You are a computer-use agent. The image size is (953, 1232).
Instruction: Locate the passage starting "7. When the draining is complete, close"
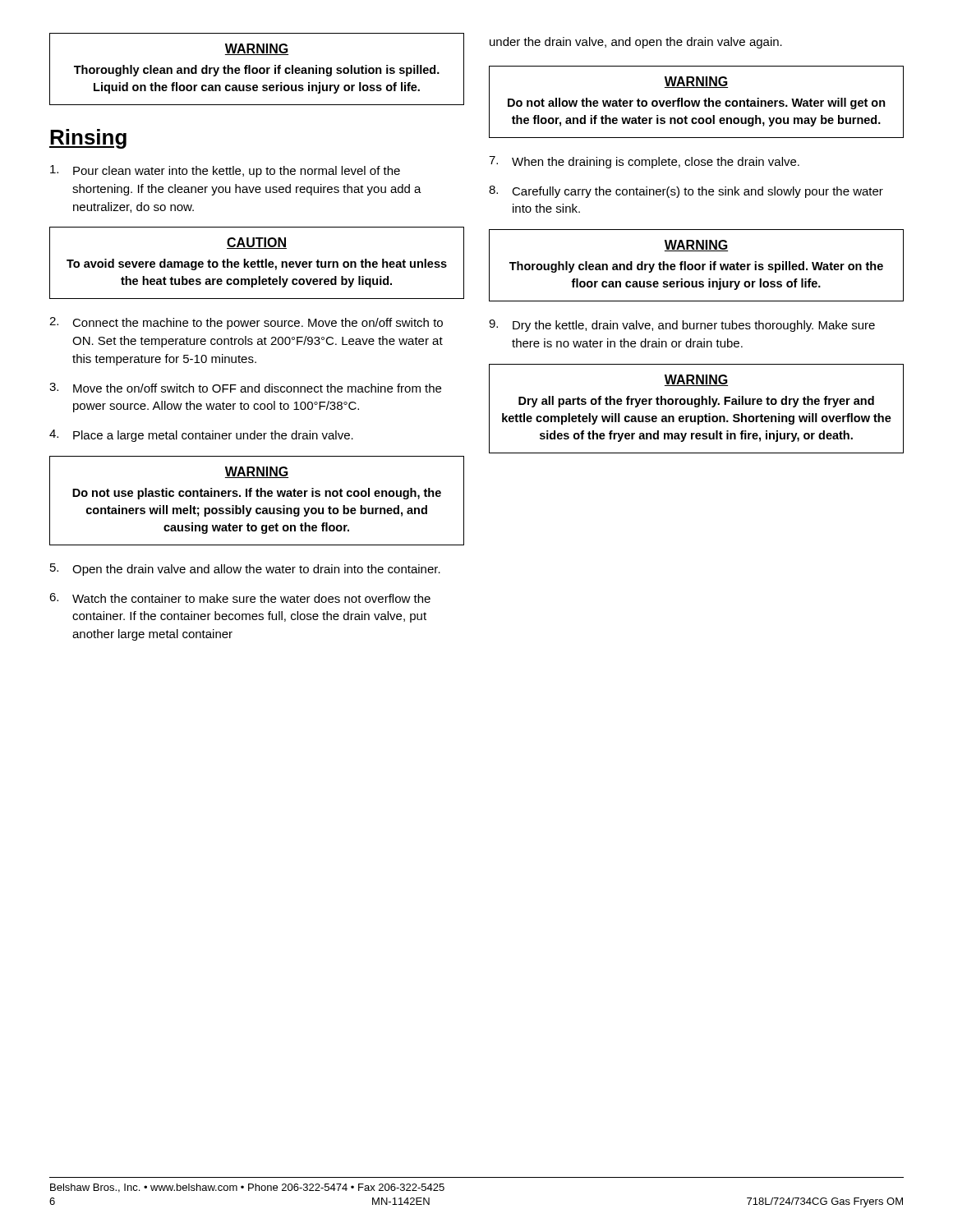pyautogui.click(x=645, y=162)
